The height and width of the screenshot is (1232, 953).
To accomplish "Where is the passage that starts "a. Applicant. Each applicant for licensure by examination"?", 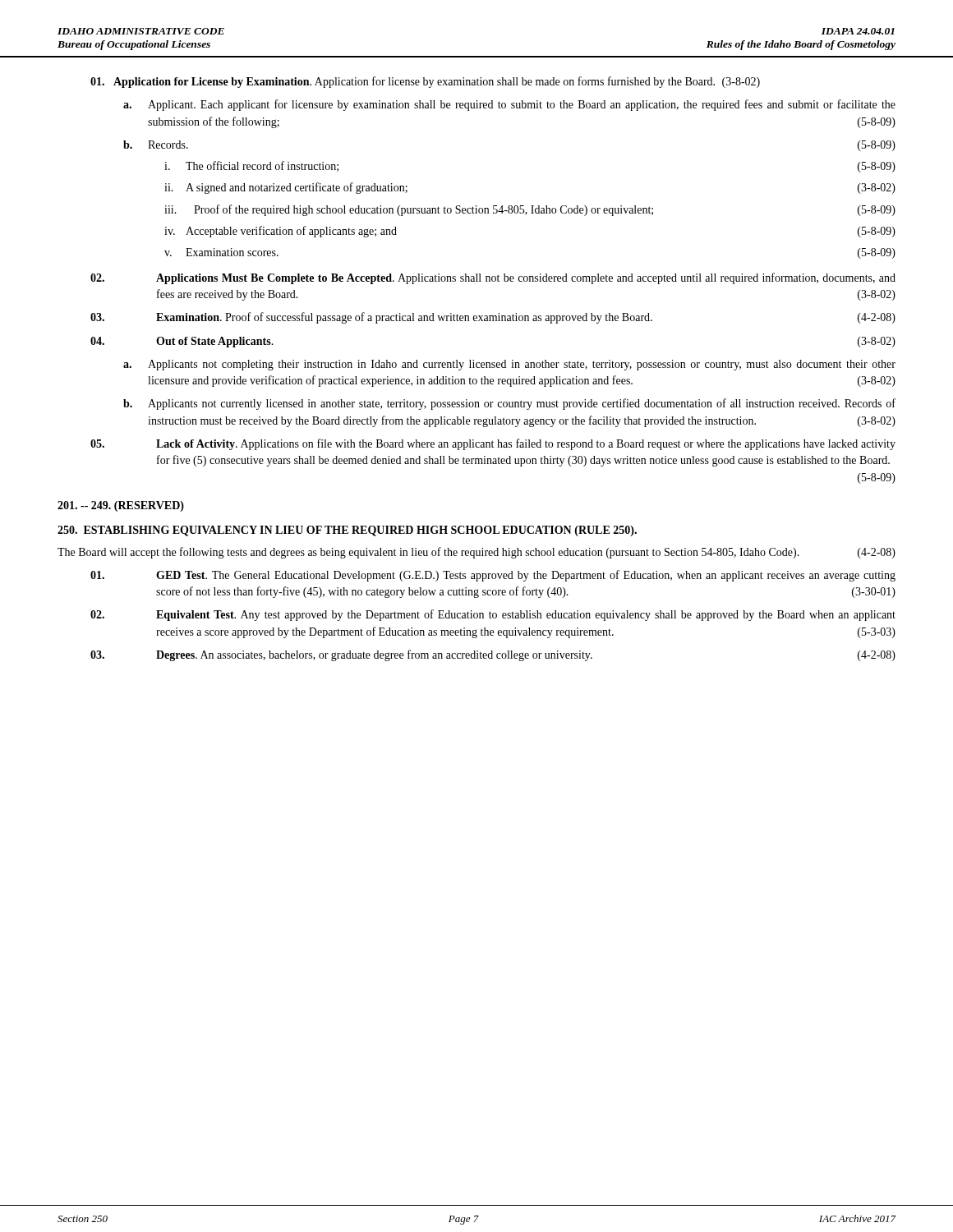I will [509, 114].
